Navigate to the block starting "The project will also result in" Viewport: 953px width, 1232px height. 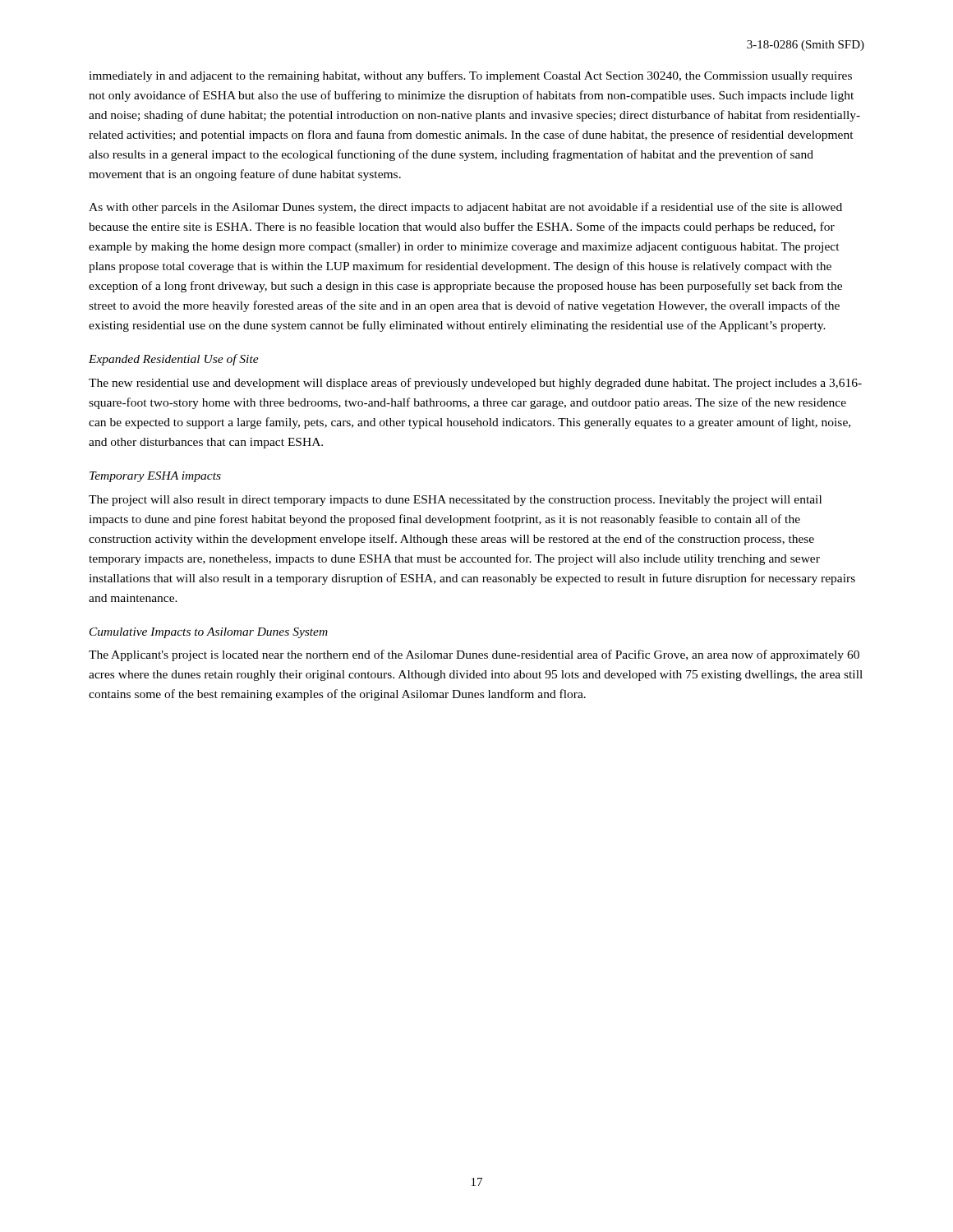point(476,548)
